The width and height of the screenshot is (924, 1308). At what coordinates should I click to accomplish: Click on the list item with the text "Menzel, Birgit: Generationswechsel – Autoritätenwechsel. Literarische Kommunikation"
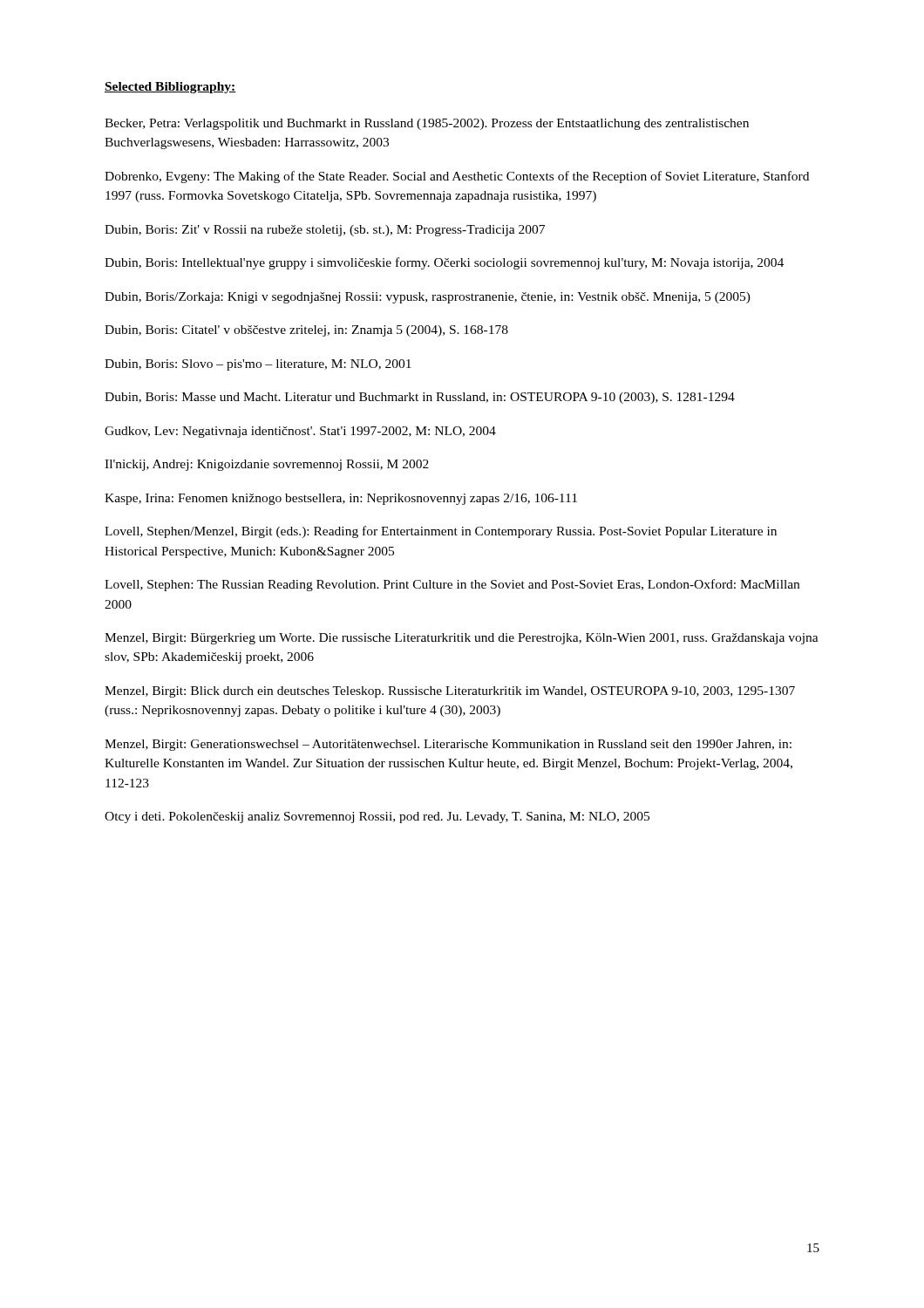(x=449, y=763)
